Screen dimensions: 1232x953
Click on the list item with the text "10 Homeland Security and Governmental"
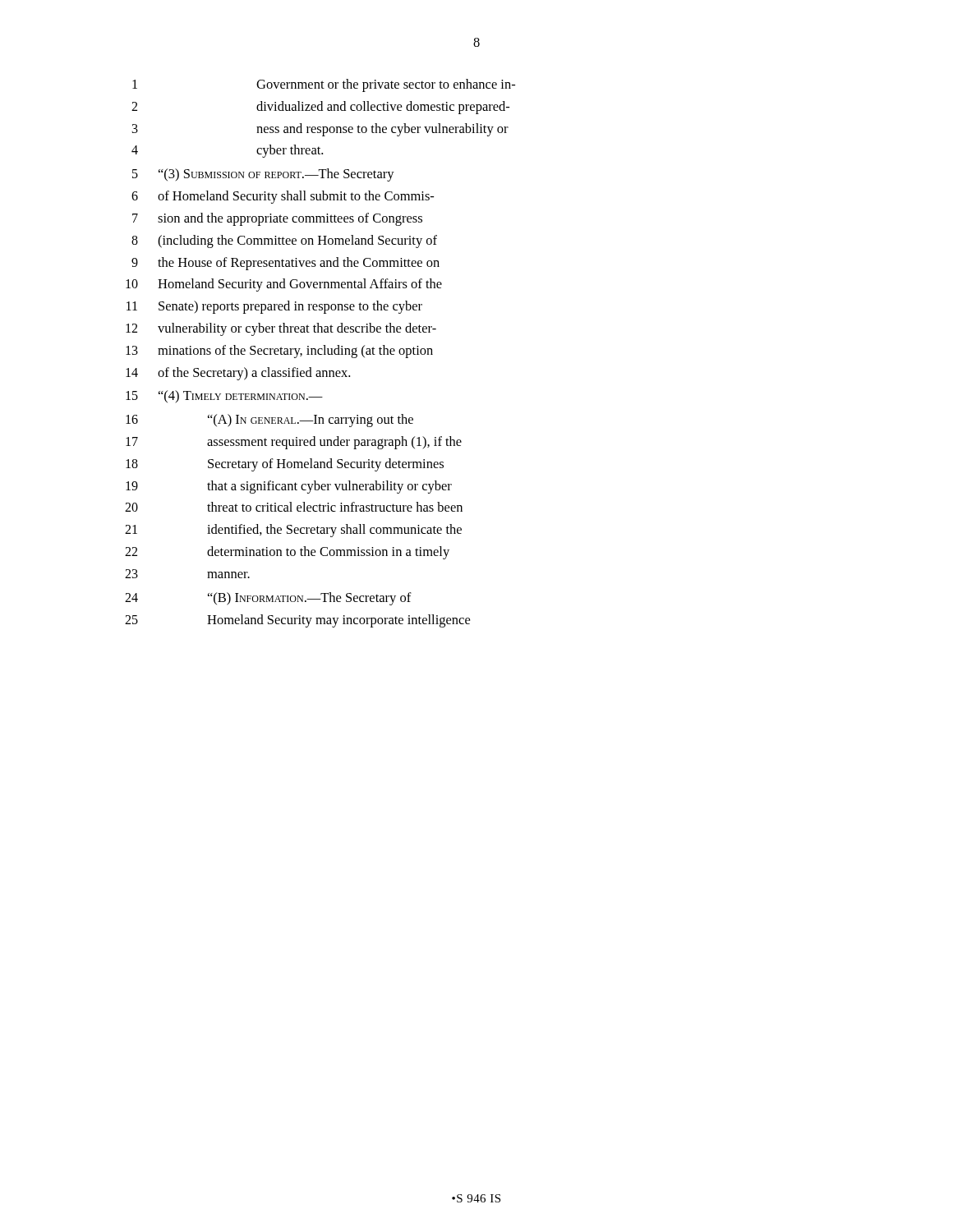click(x=284, y=285)
